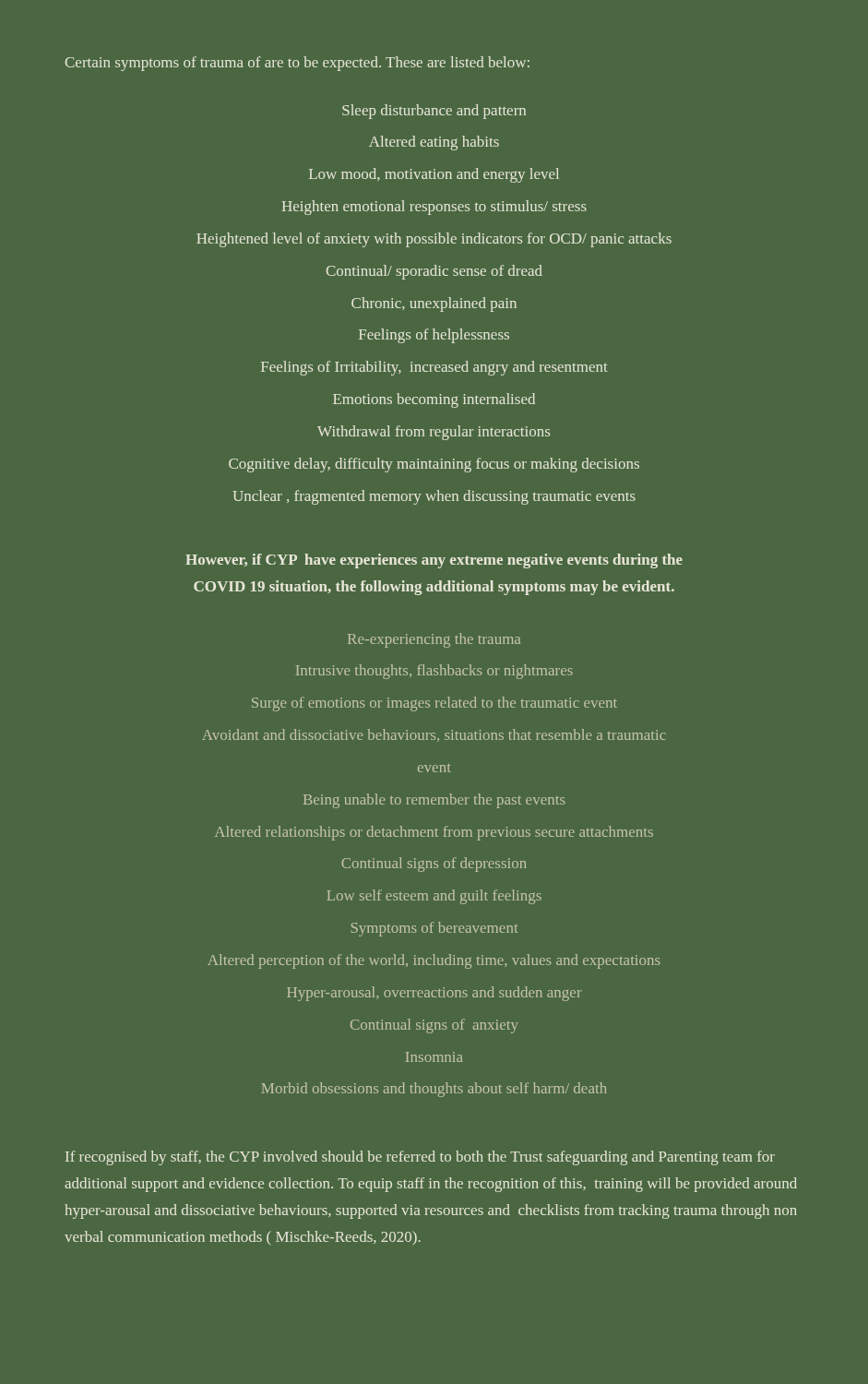This screenshot has height=1384, width=868.
Task: Point to the text starting "Altered perception of the world, including"
Action: pos(434,960)
